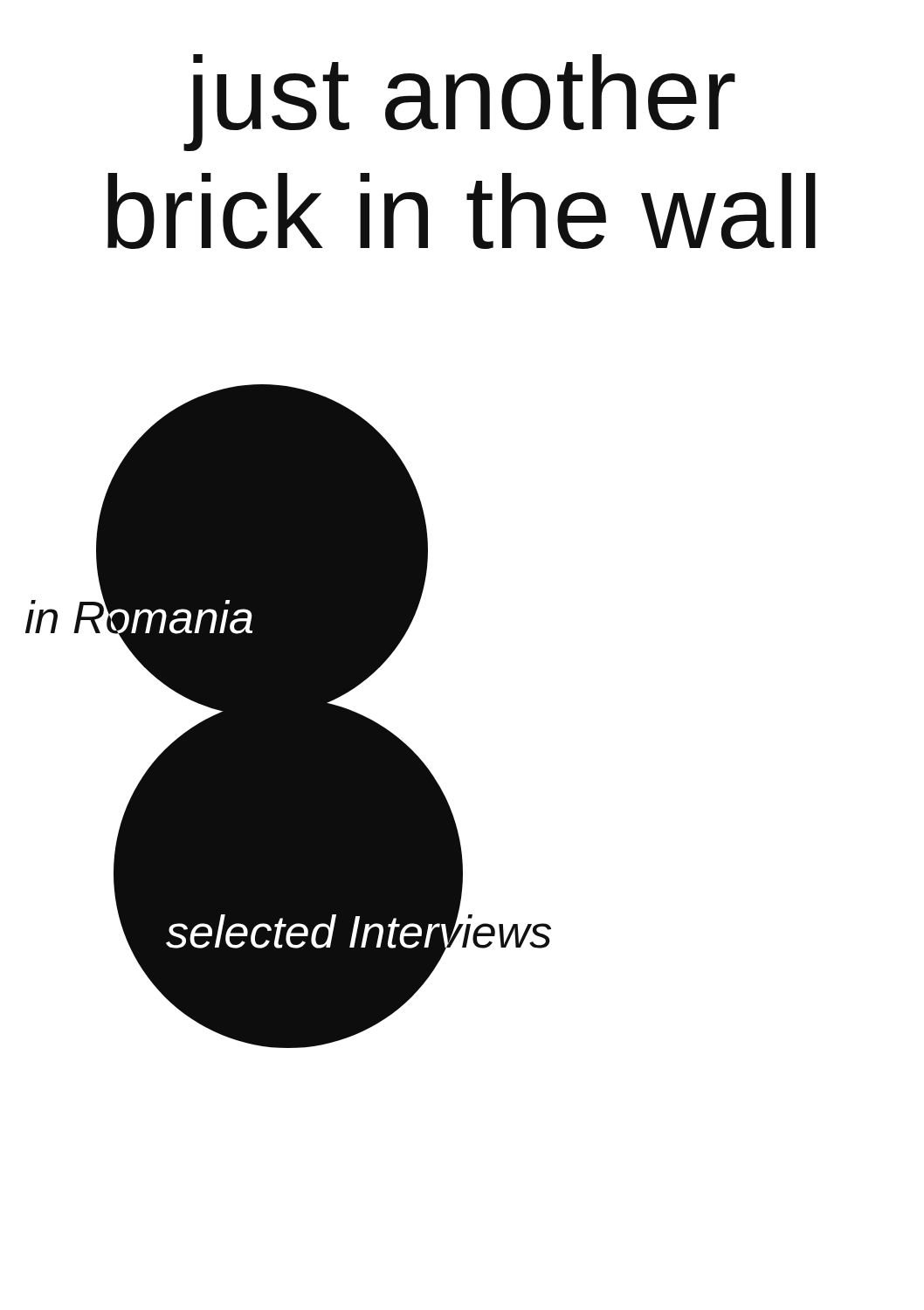Locate a illustration
The height and width of the screenshot is (1310, 924).
[x=462, y=812]
